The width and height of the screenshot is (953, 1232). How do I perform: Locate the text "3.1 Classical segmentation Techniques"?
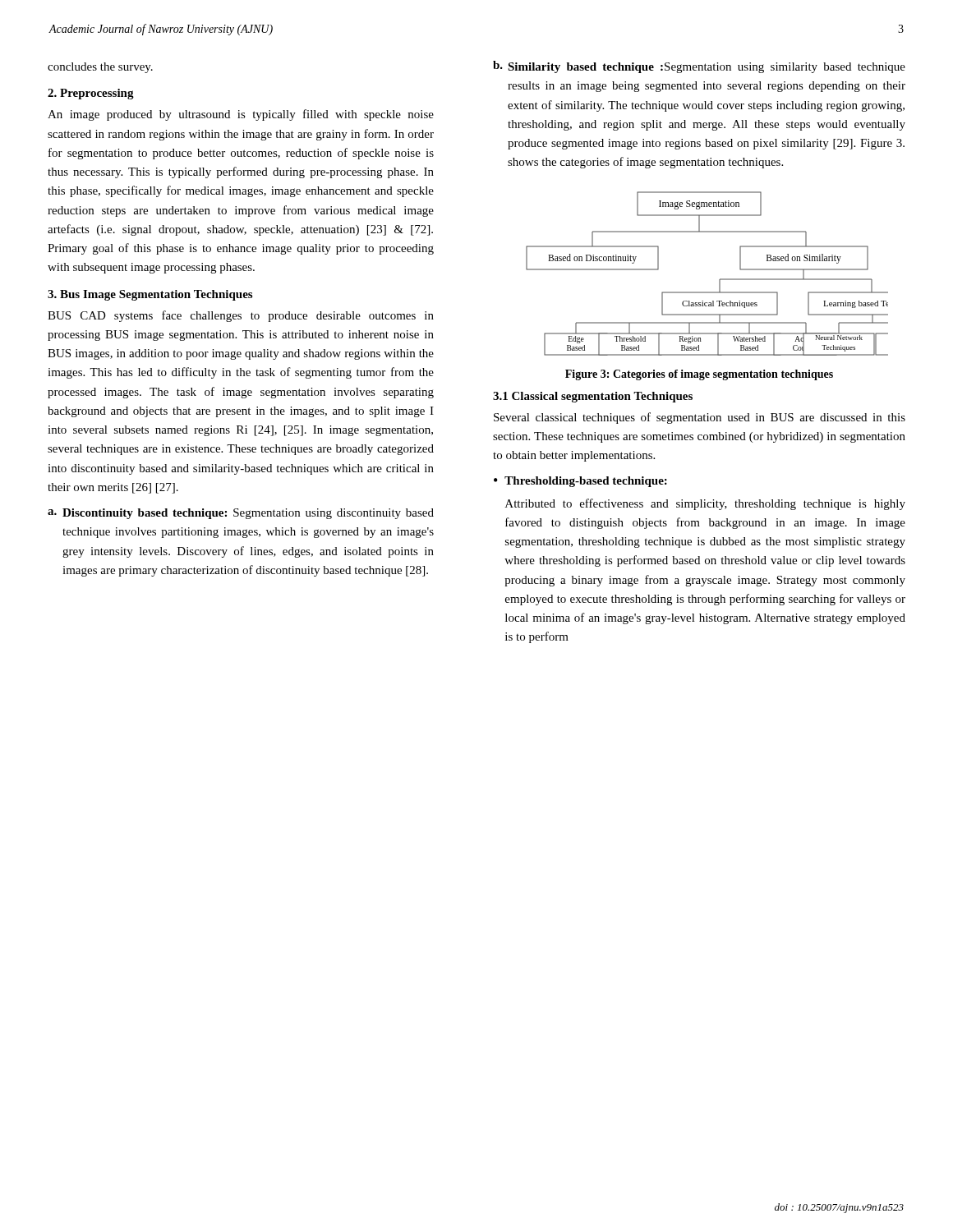pyautogui.click(x=593, y=395)
